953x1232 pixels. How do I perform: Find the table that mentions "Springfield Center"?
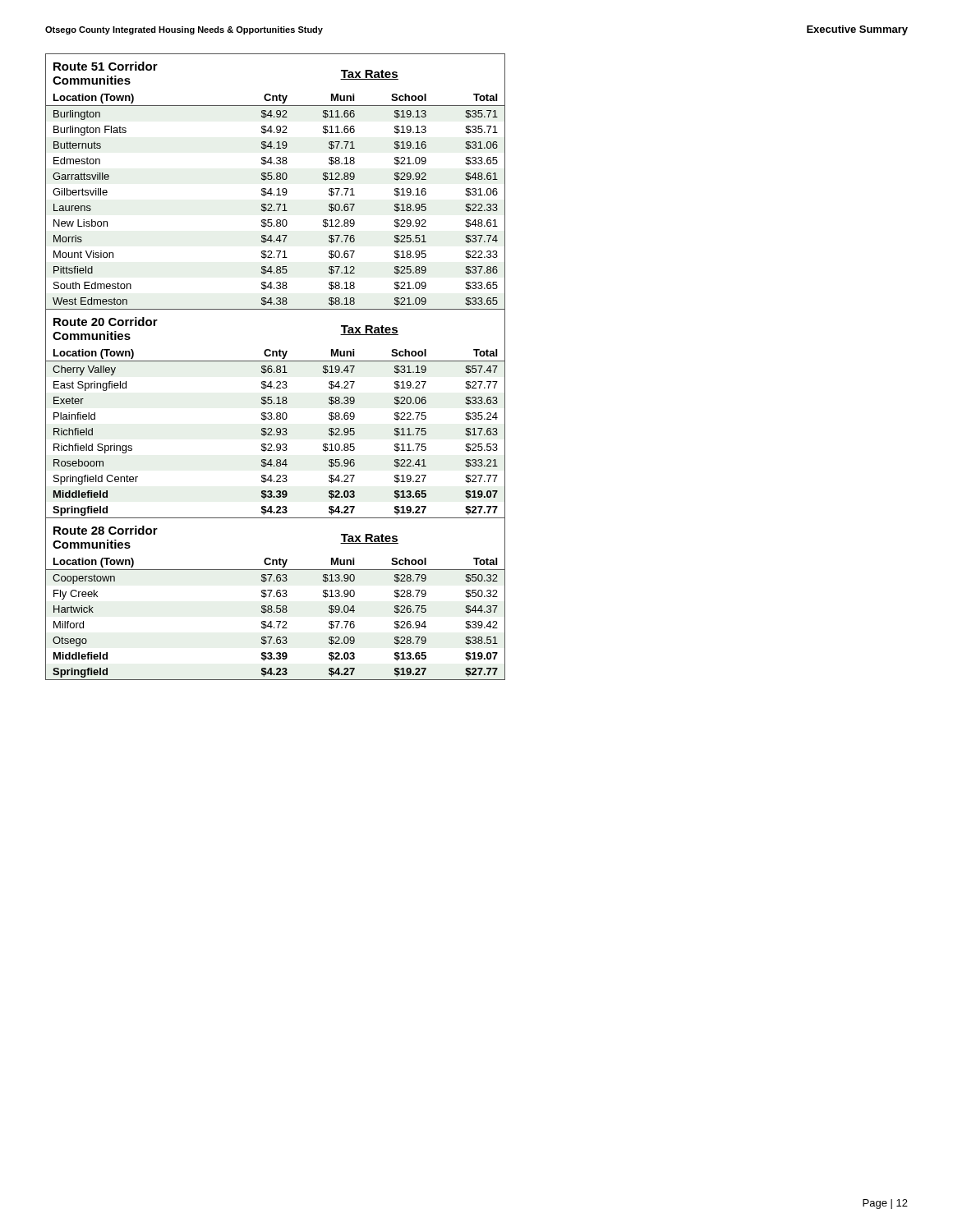pos(476,367)
